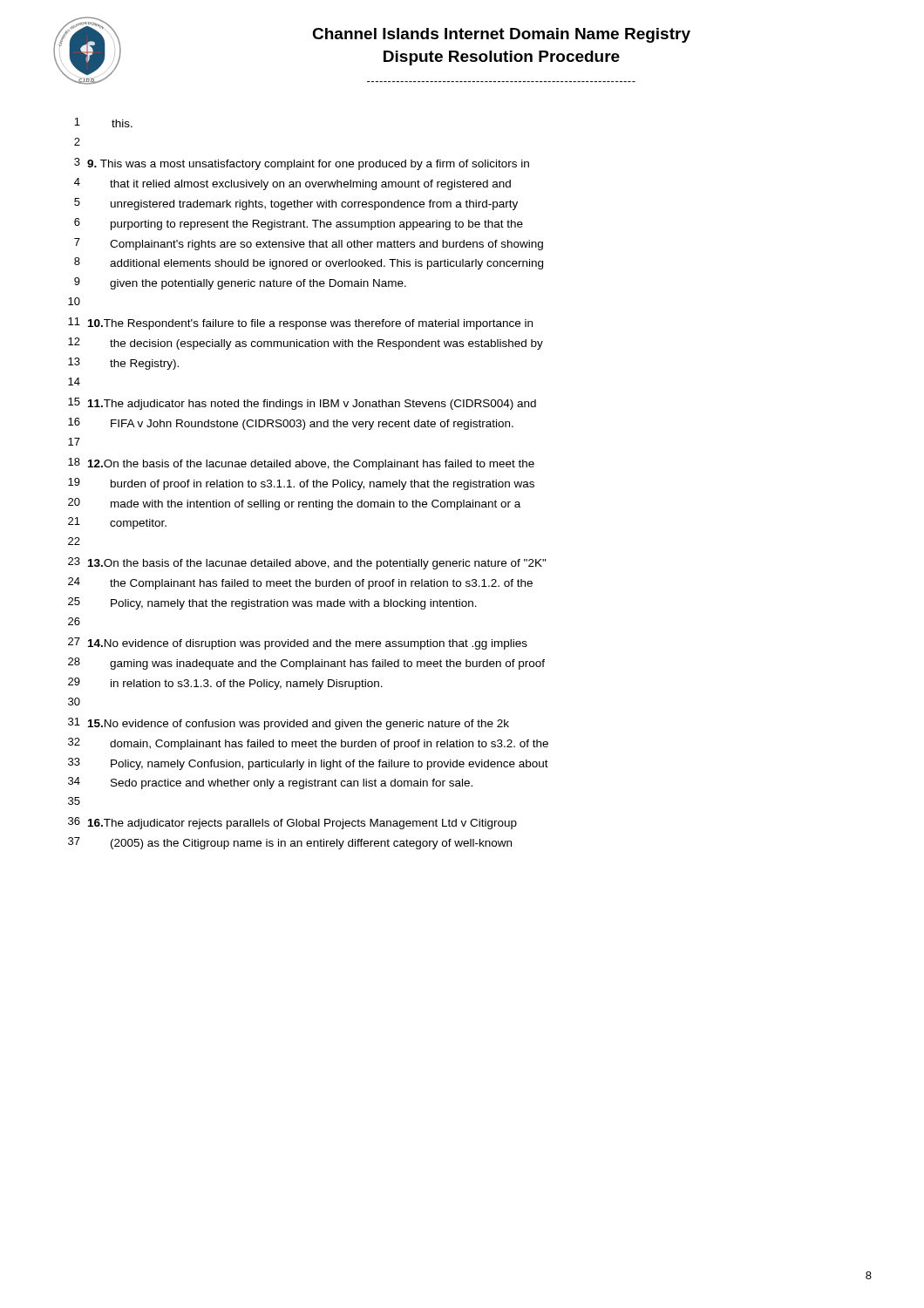The image size is (924, 1308).
Task: Click the passage that begins "23 13.On the basis of the lacunae"
Action: 462,563
